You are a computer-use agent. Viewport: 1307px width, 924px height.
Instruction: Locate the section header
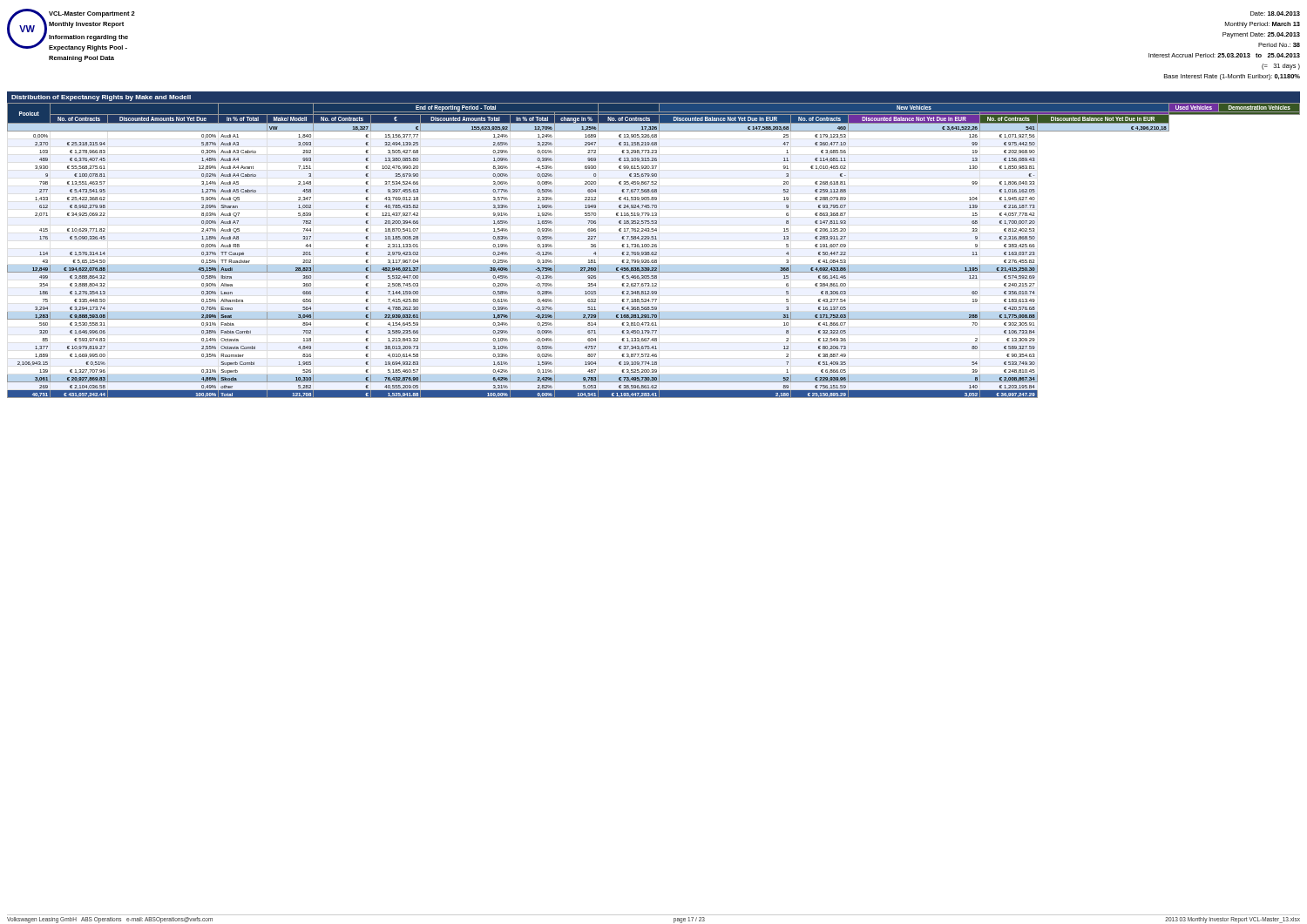[101, 97]
